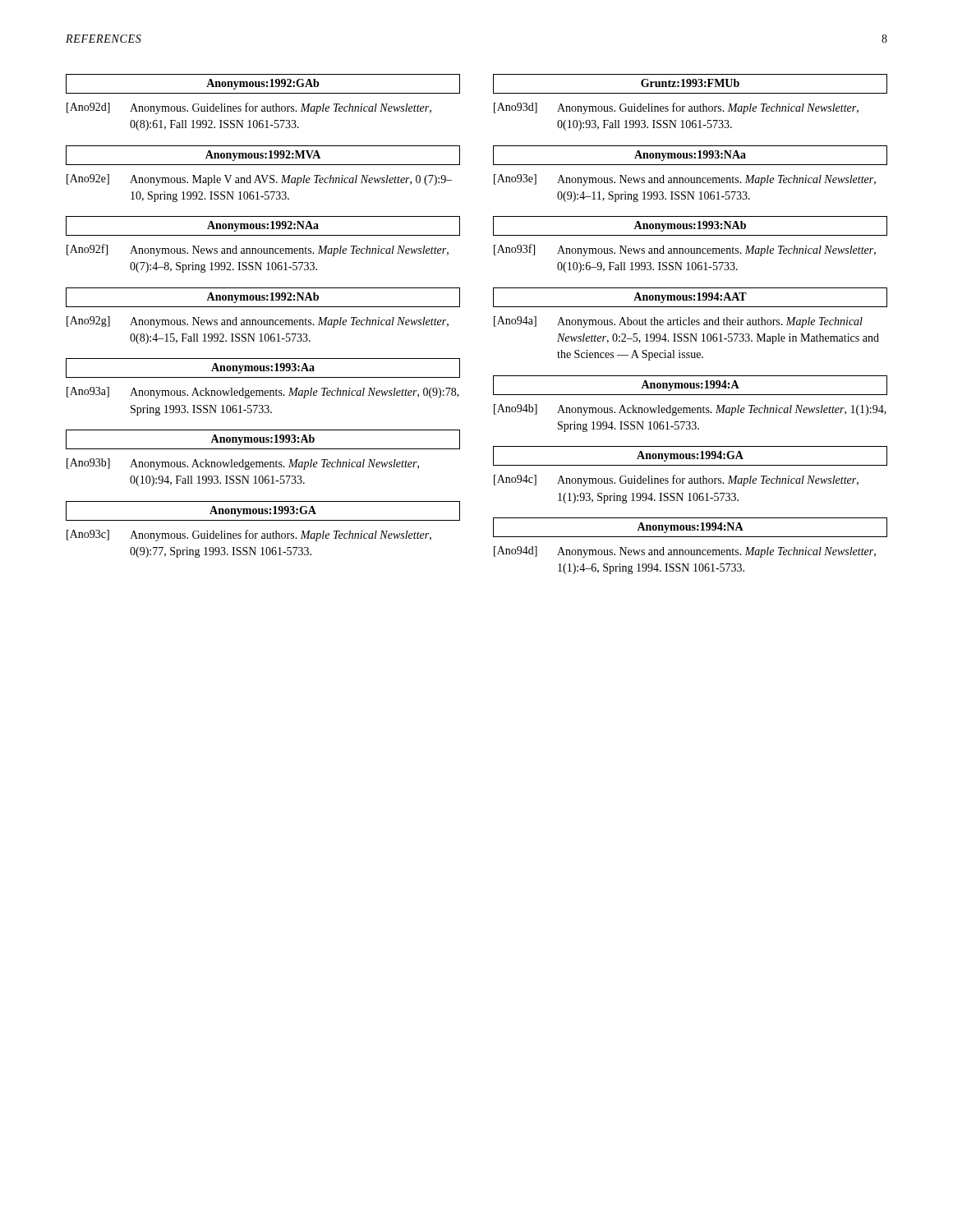
Task: Find the list item that reads "[Ano92e] Anonymous. Maple V and AVS."
Action: click(263, 188)
